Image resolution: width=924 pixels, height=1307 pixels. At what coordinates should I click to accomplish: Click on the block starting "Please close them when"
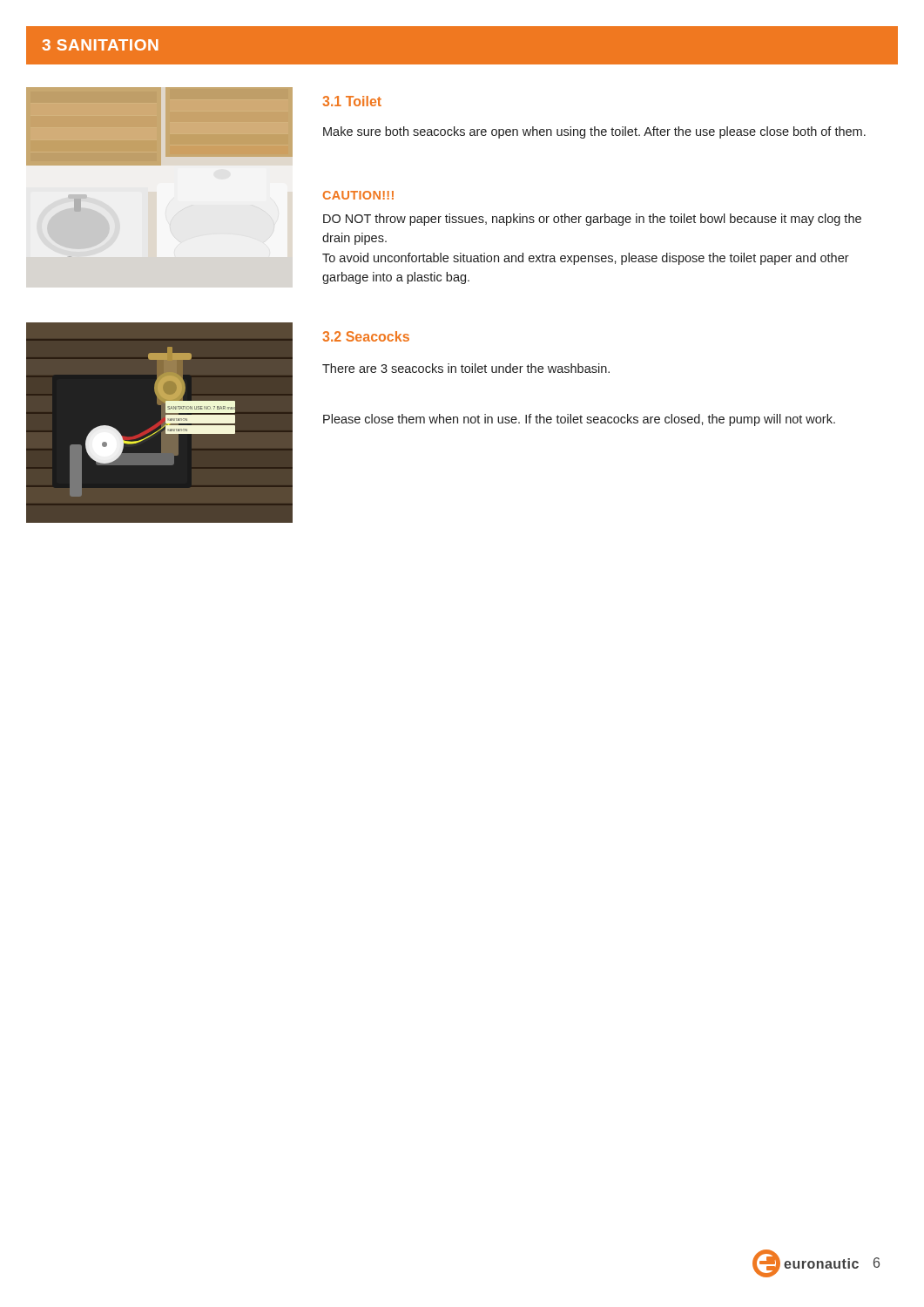coord(579,419)
